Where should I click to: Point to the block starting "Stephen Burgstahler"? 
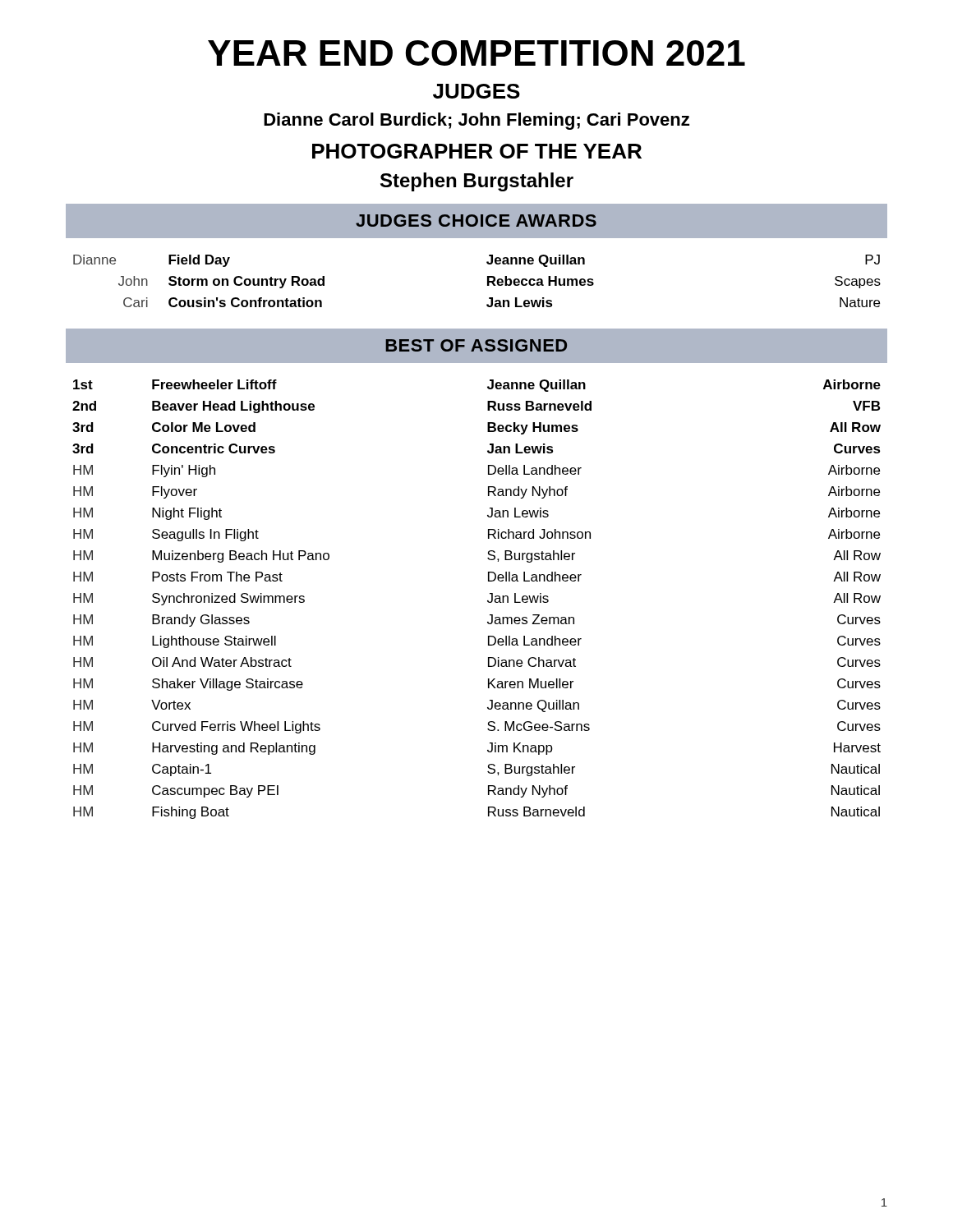[x=476, y=181]
